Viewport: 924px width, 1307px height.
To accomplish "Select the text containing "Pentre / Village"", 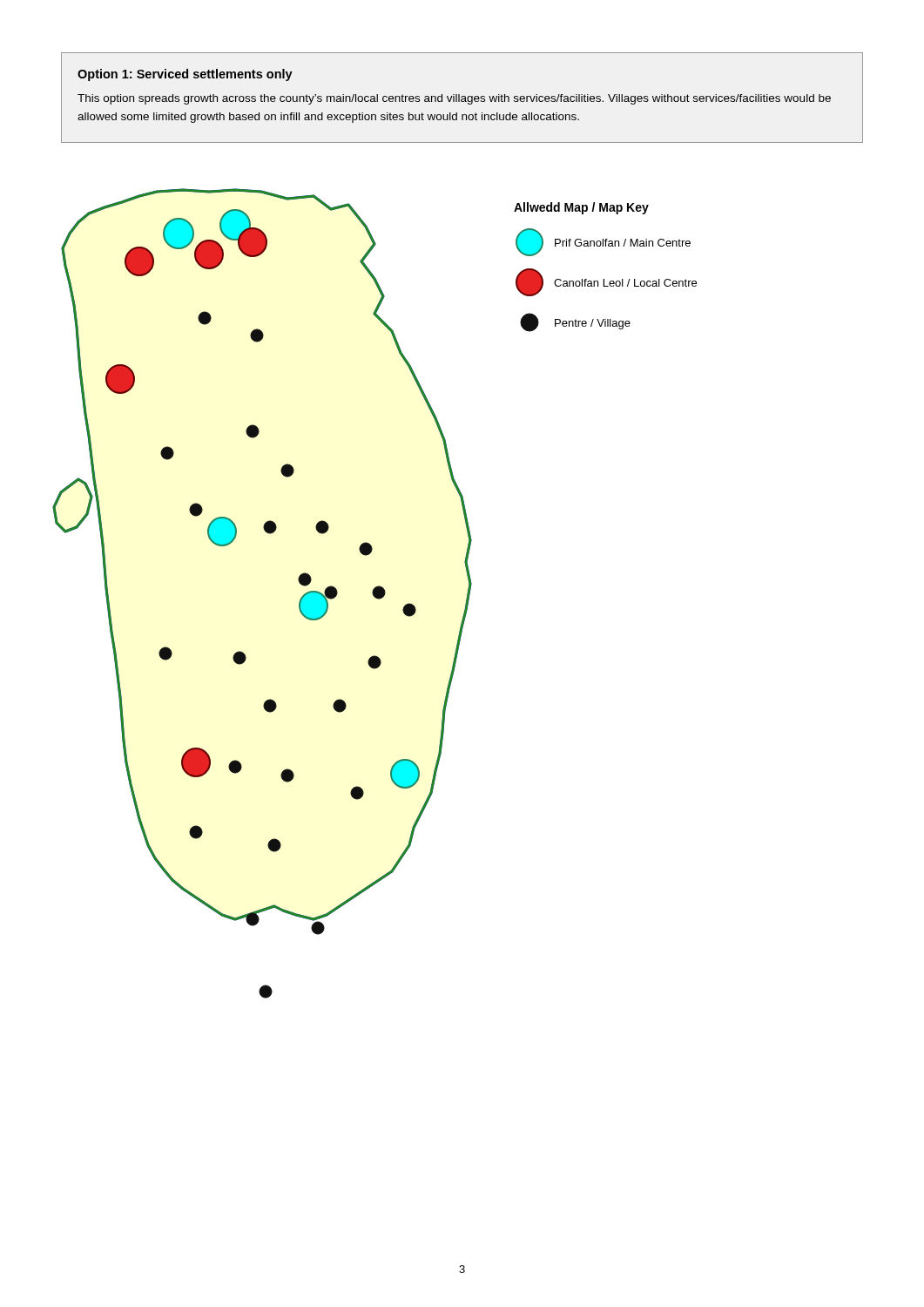I will 572,322.
